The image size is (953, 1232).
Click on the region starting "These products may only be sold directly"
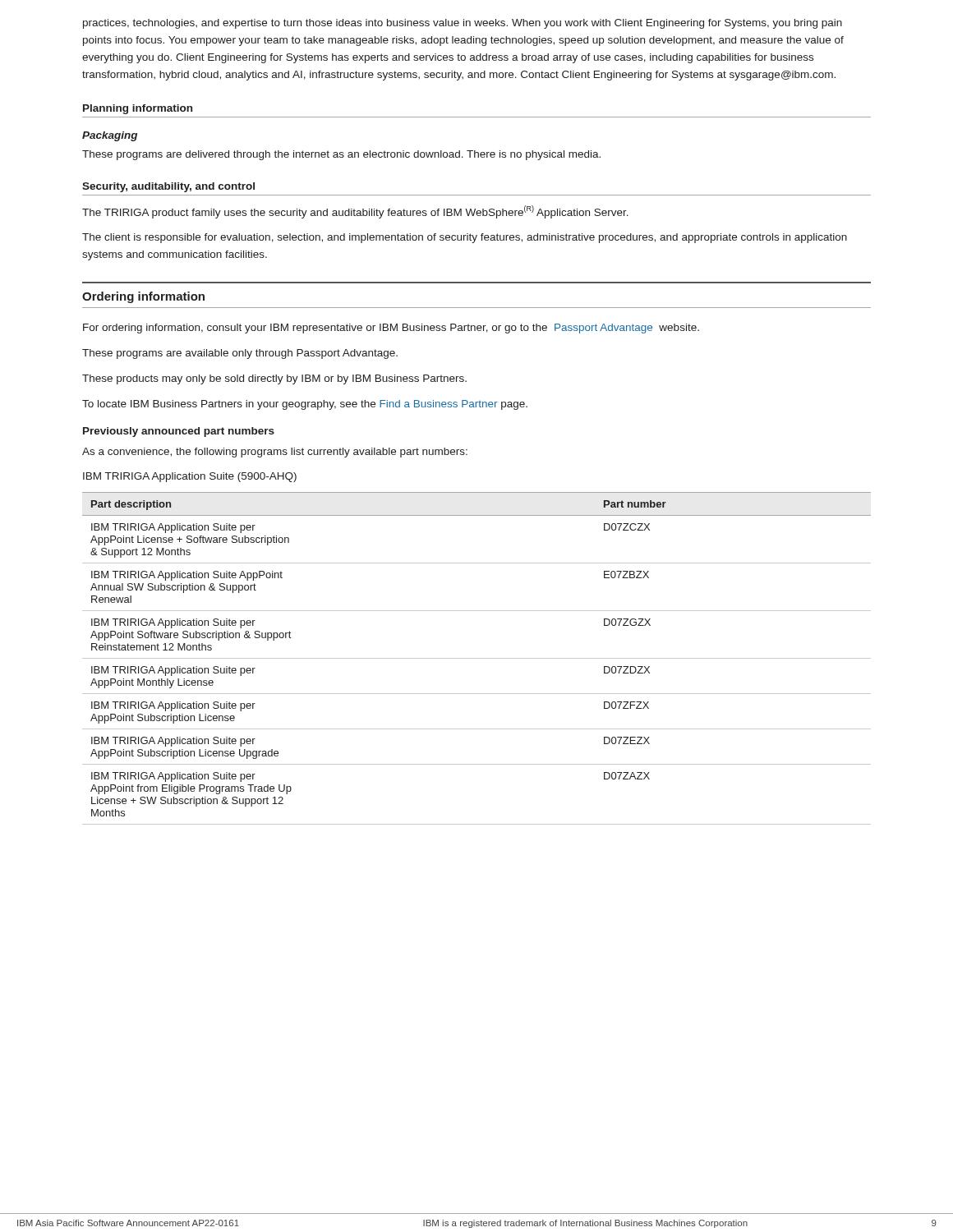pyautogui.click(x=275, y=378)
